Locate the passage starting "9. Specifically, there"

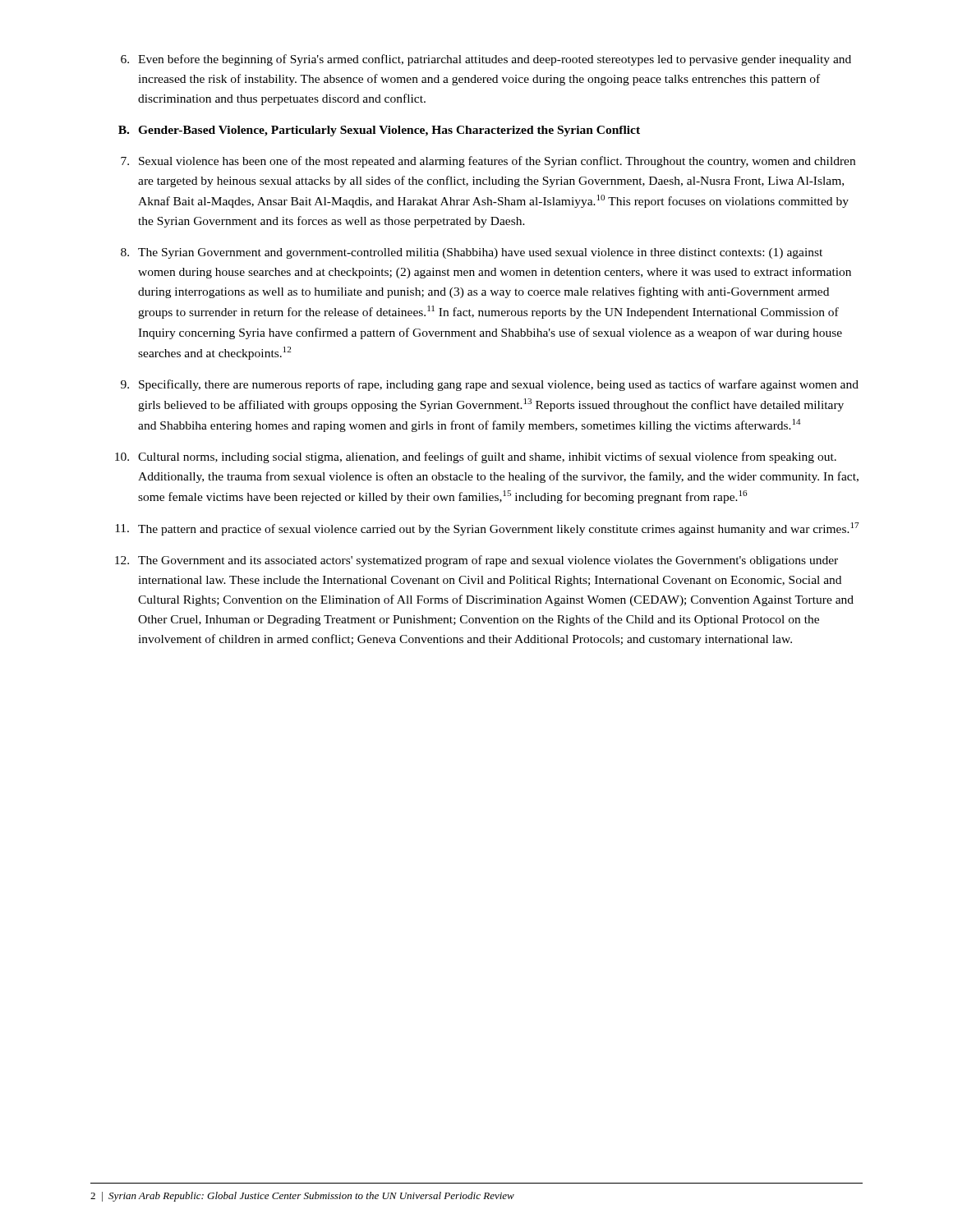pos(476,405)
